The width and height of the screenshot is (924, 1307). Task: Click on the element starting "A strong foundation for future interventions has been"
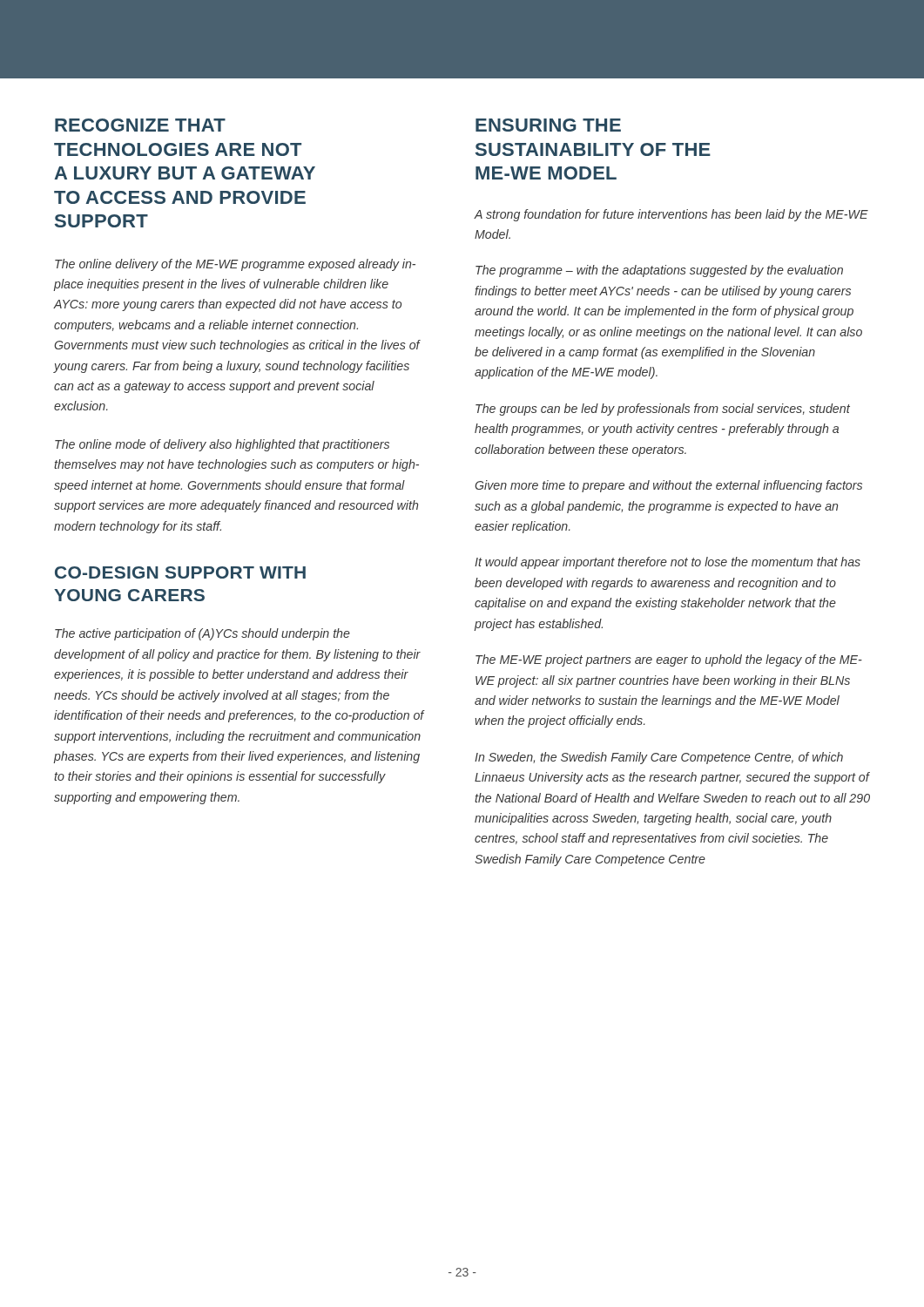point(671,224)
